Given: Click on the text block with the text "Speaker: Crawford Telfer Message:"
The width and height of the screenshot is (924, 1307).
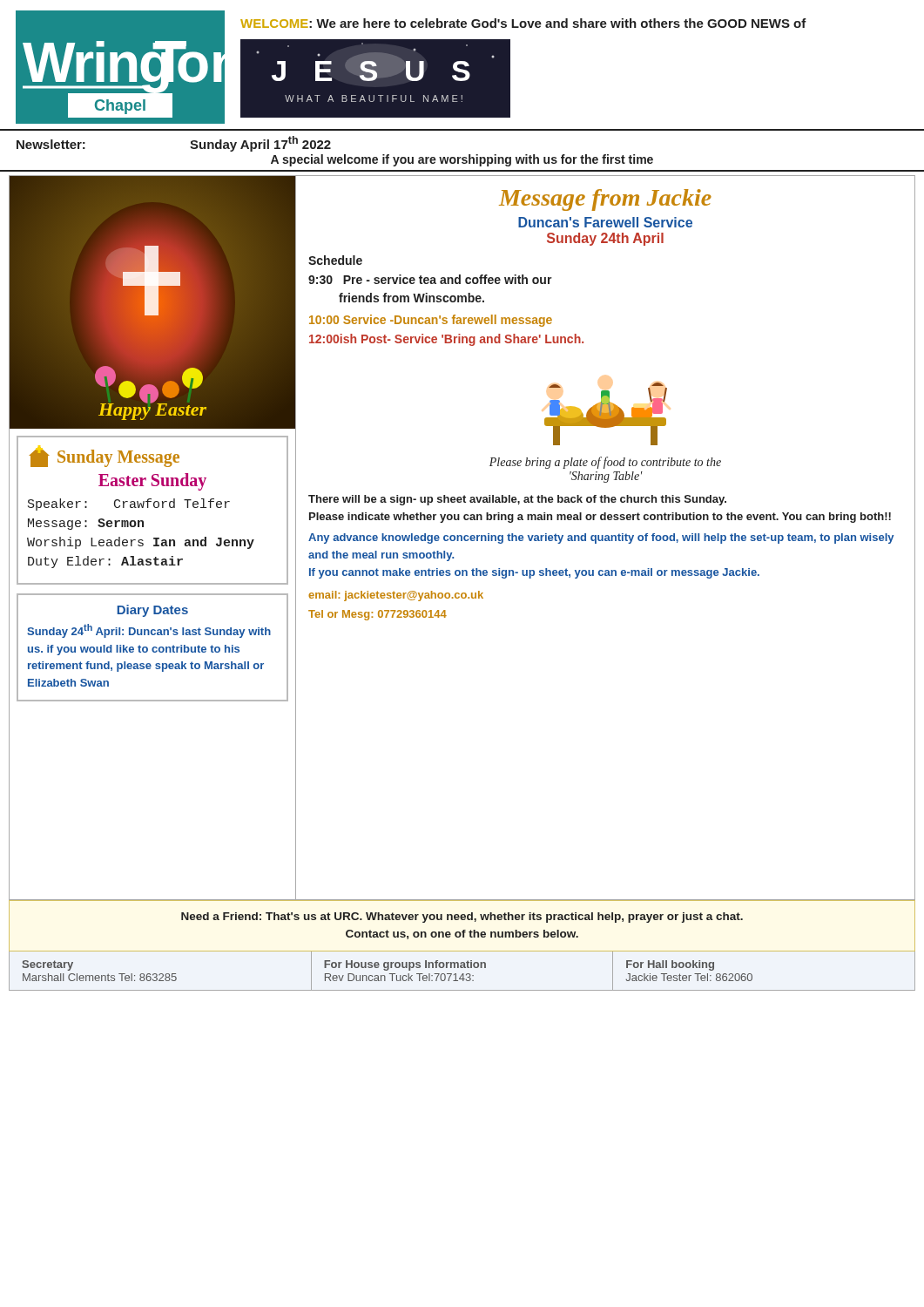Looking at the screenshot, I should [152, 534].
